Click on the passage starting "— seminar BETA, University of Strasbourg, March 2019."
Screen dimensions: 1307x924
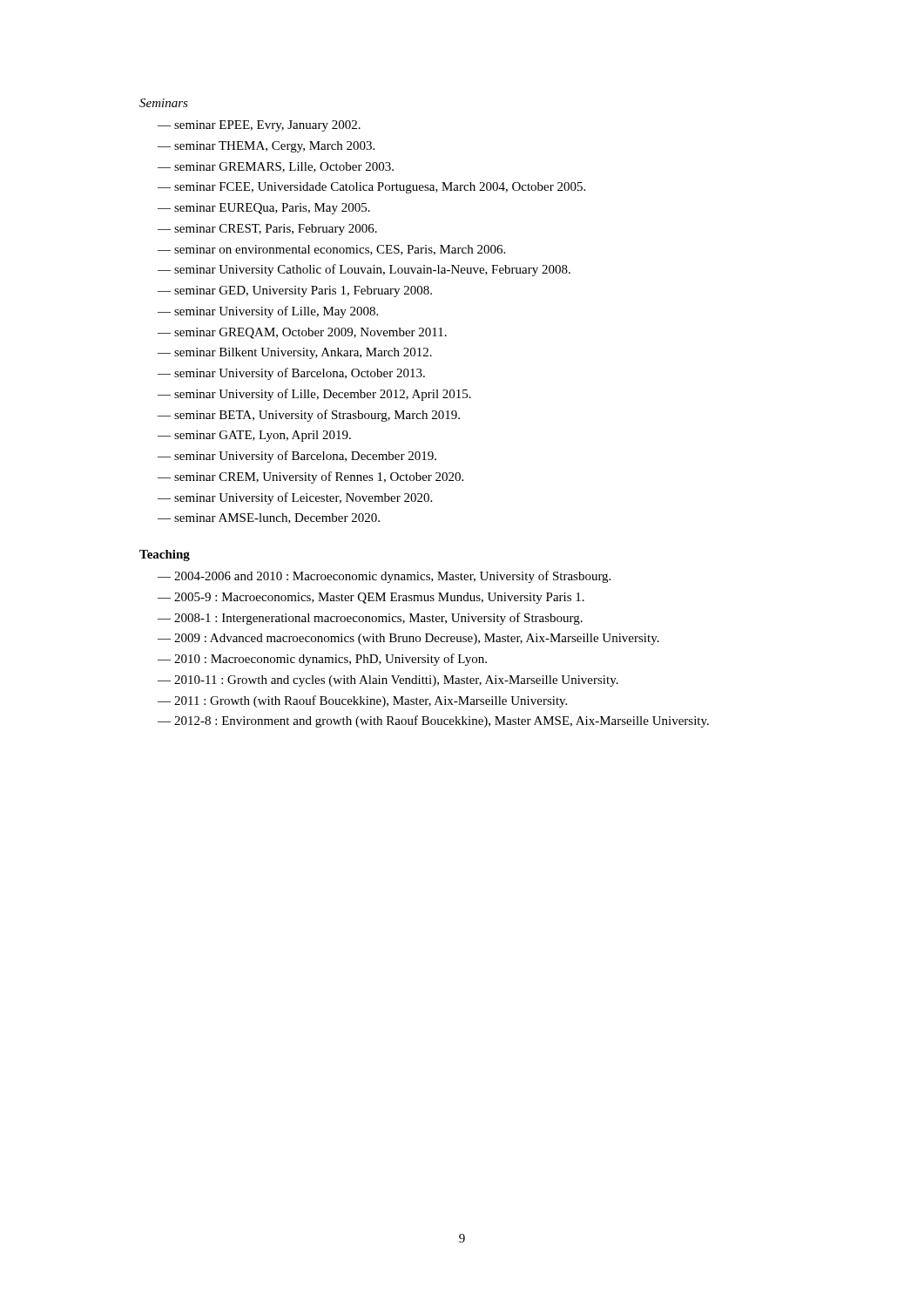click(309, 416)
